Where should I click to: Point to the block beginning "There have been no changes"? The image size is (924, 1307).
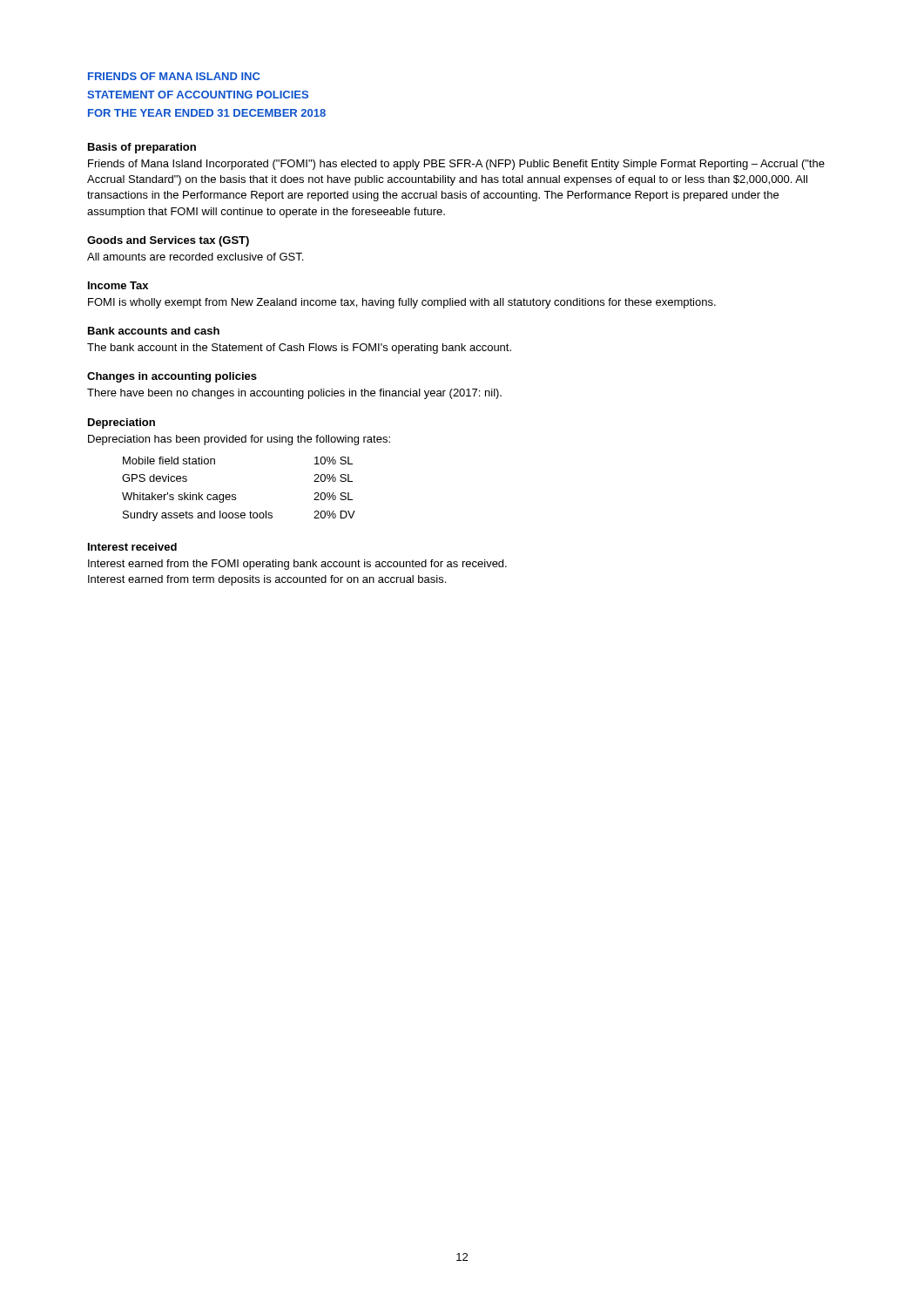(x=295, y=393)
